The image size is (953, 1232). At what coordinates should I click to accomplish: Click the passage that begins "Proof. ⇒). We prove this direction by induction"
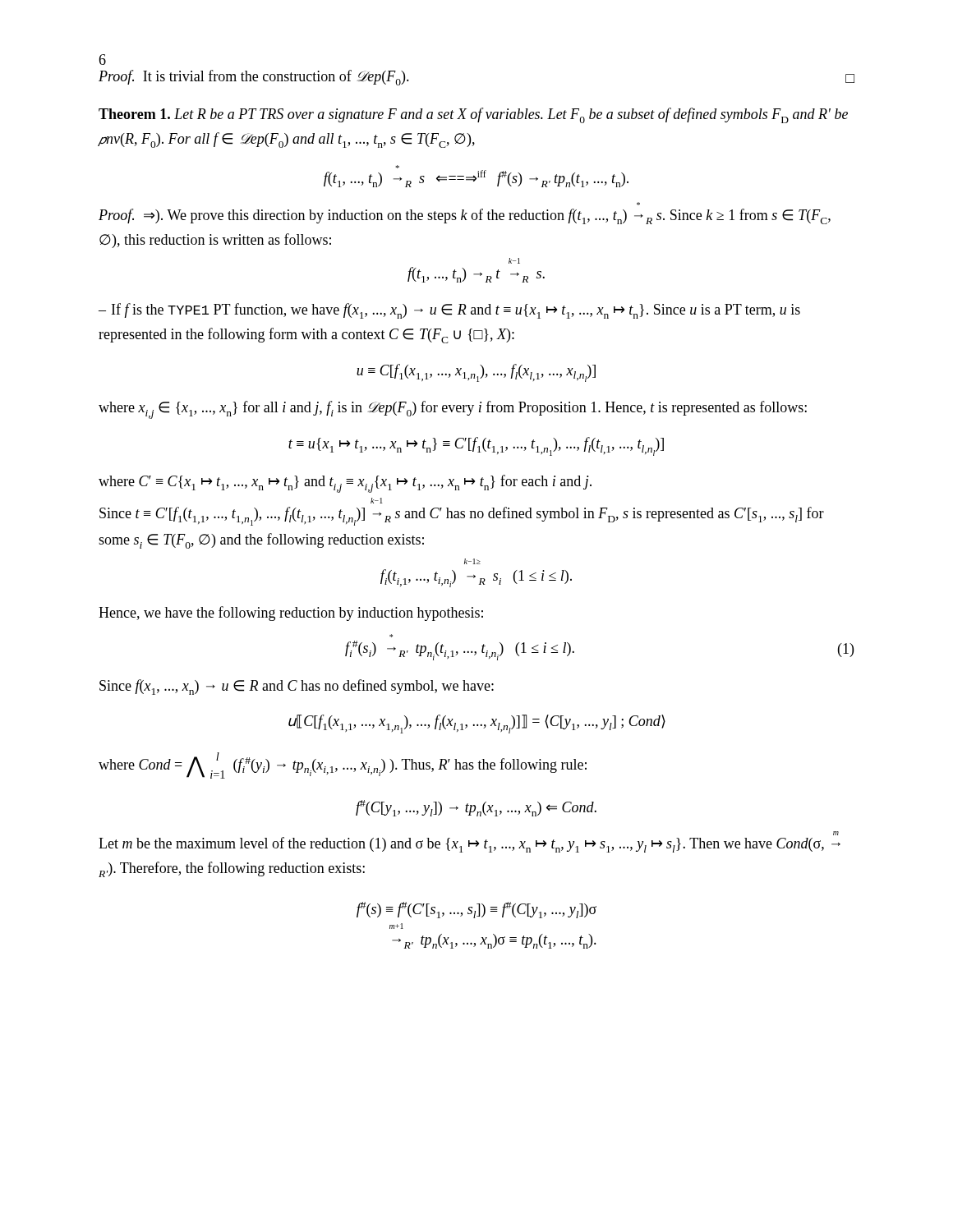465,227
